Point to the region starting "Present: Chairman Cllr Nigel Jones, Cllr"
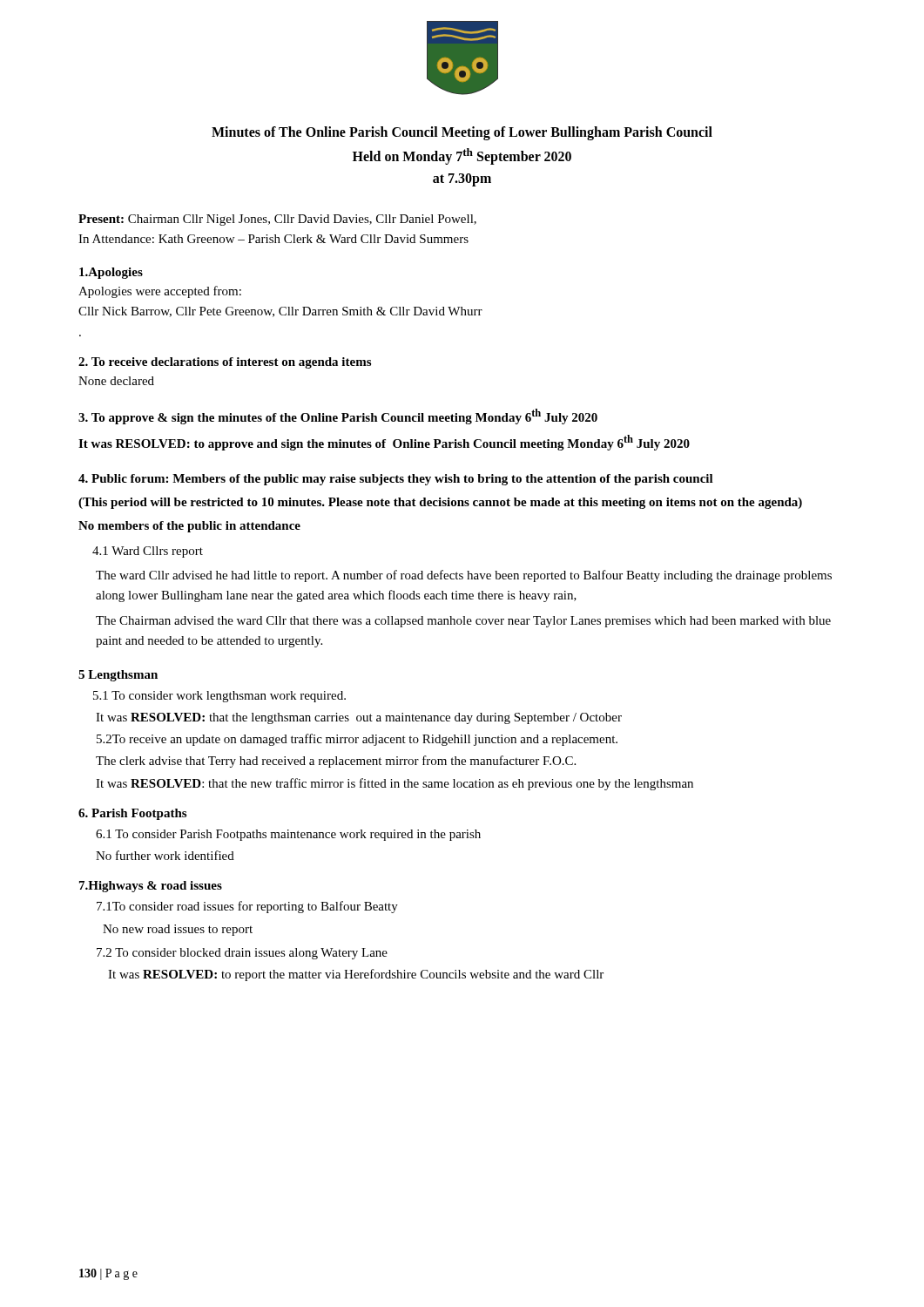 [x=462, y=229]
